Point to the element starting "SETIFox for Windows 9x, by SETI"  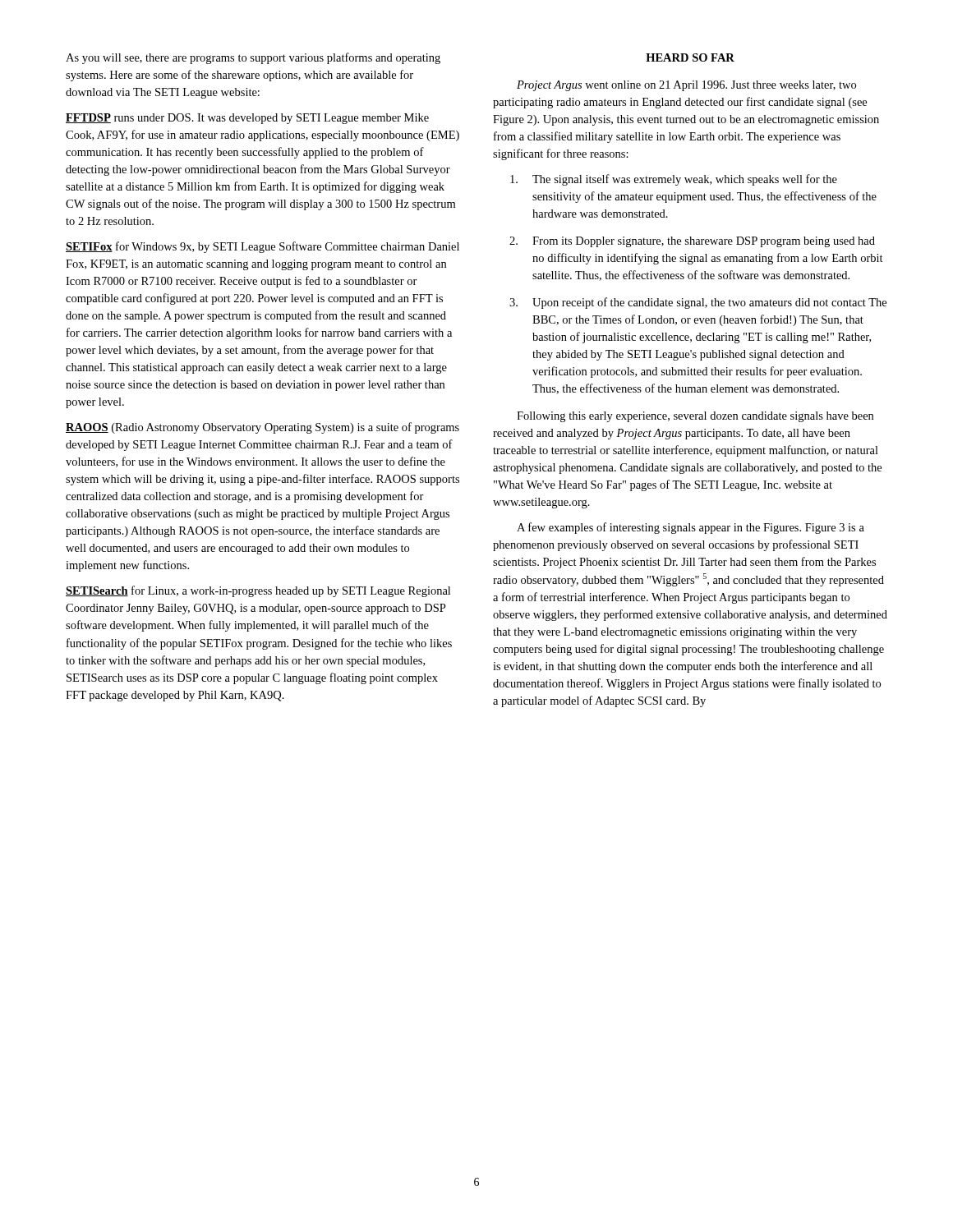click(263, 325)
